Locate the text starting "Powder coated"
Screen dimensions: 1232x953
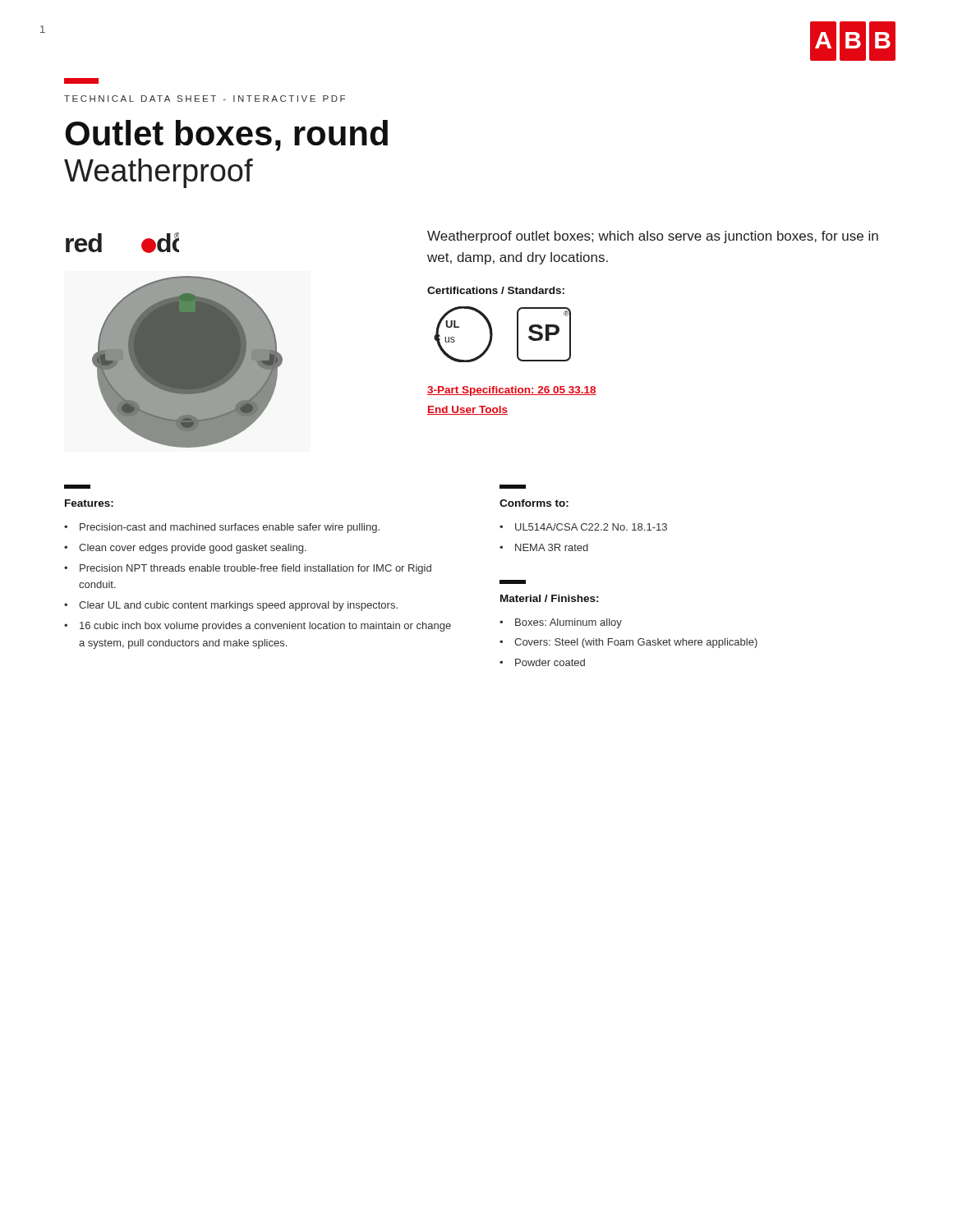tap(550, 663)
